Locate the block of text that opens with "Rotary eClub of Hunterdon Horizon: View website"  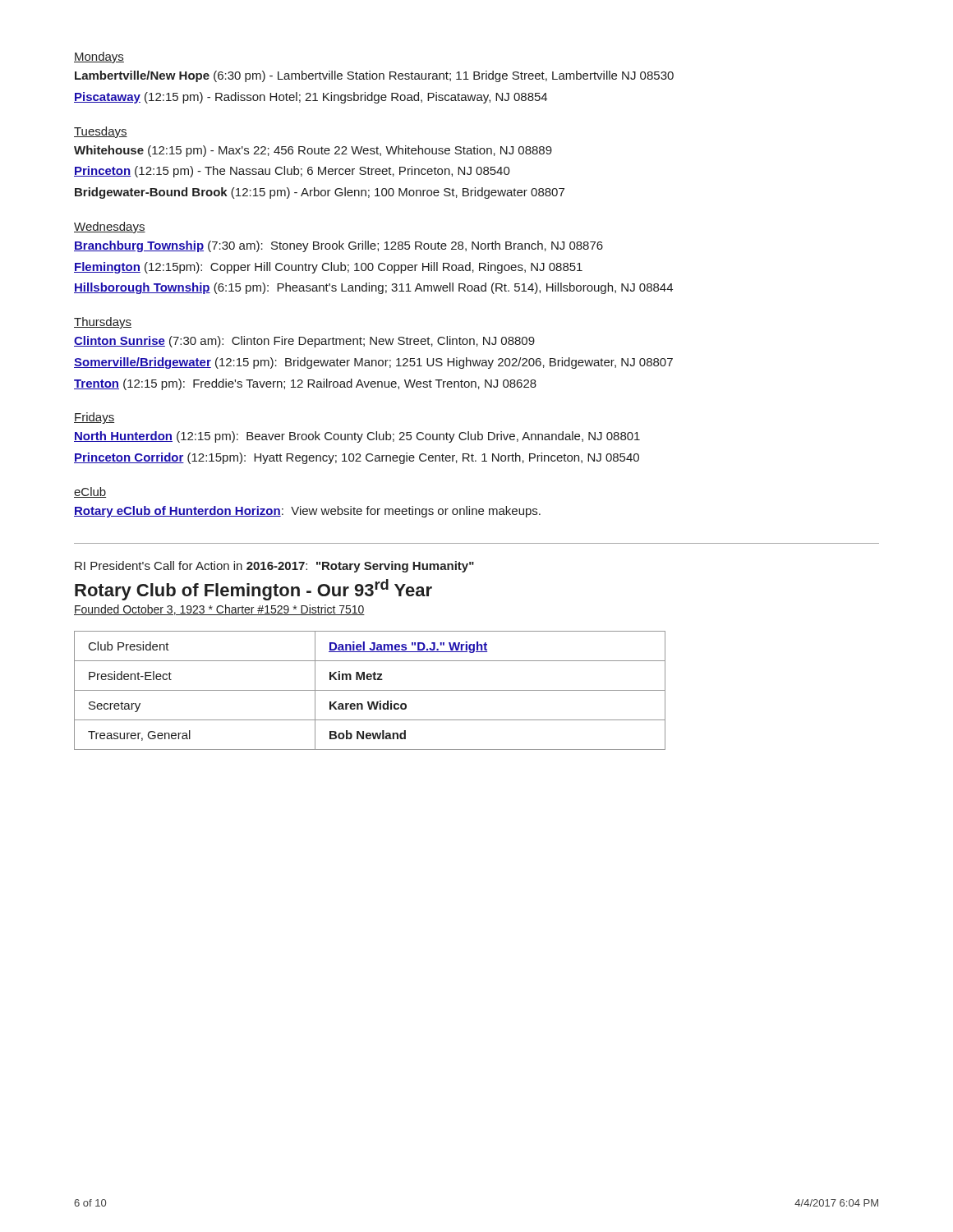(476, 511)
